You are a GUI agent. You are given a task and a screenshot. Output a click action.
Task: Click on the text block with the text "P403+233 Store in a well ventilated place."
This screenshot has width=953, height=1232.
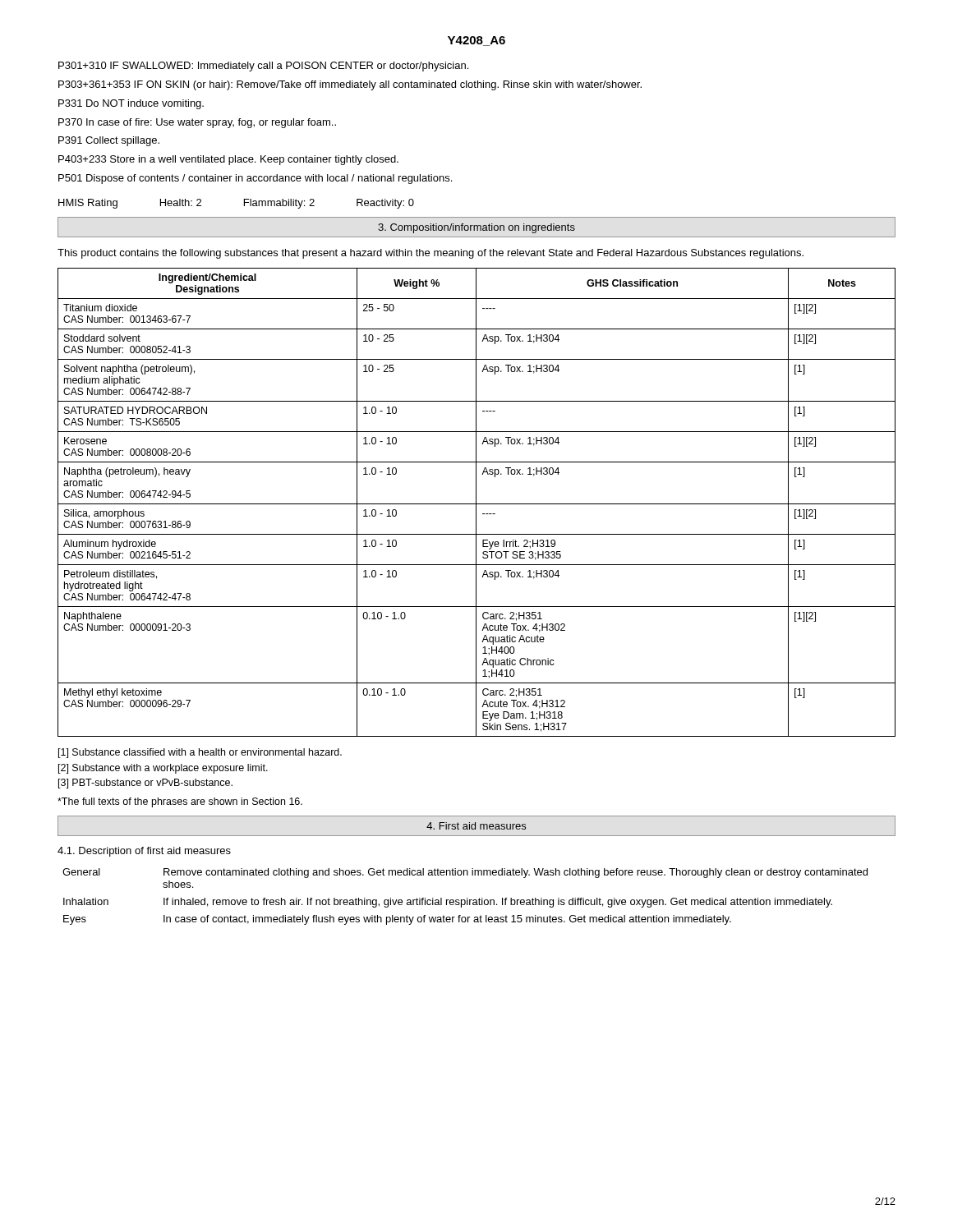[x=228, y=159]
